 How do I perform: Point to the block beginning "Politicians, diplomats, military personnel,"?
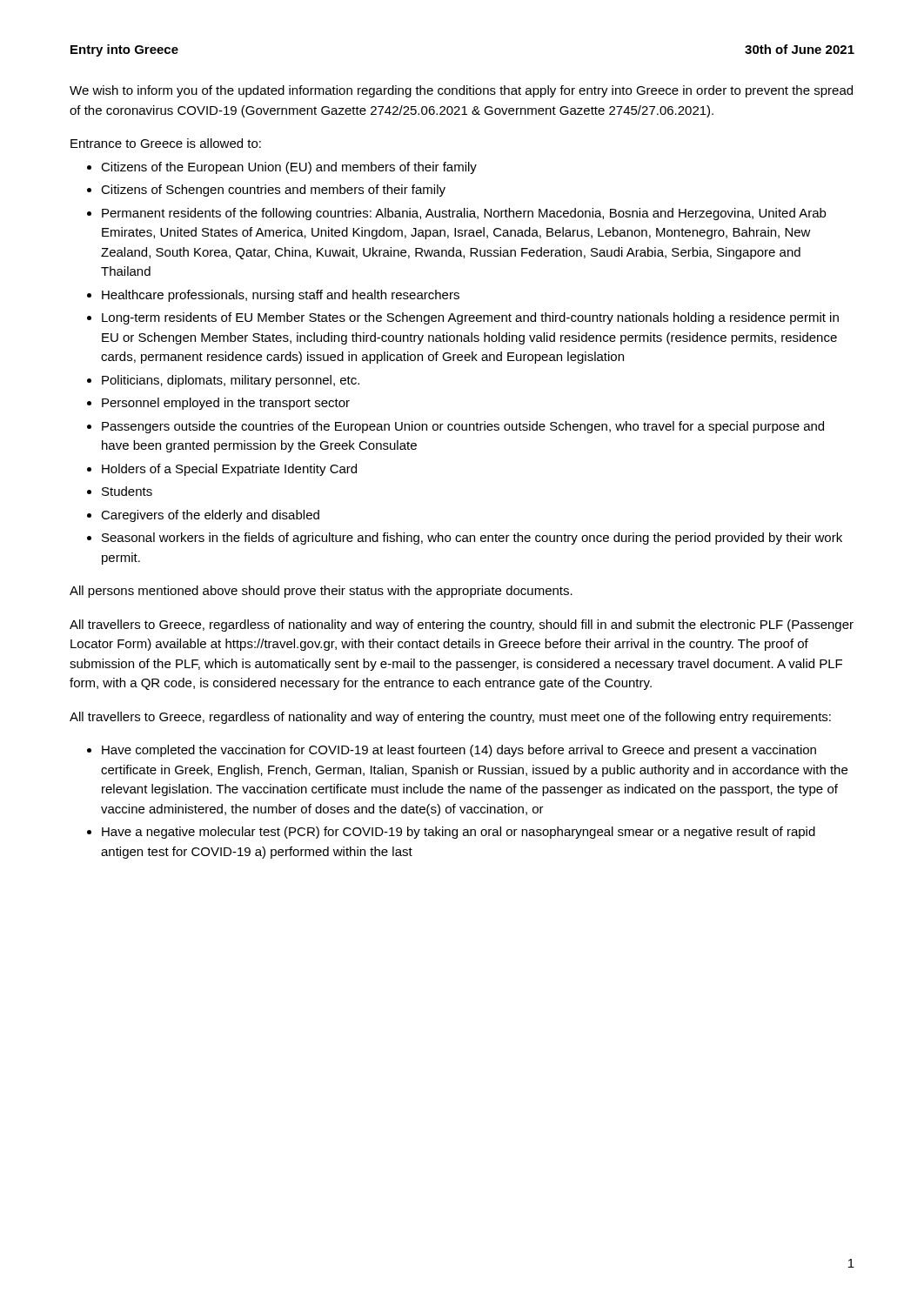click(x=231, y=379)
